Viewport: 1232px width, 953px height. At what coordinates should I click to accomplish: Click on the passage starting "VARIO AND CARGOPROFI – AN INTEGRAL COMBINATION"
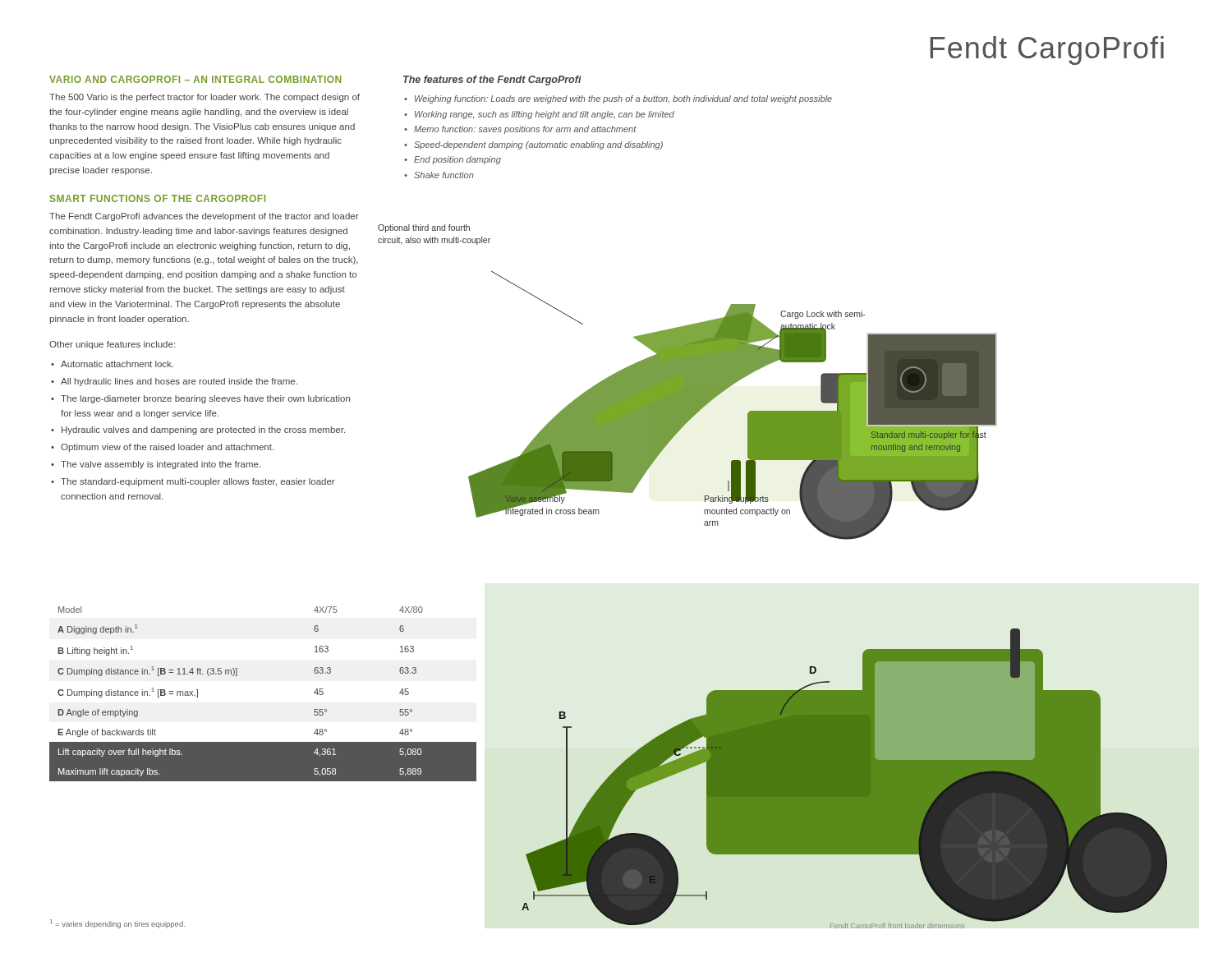(196, 80)
